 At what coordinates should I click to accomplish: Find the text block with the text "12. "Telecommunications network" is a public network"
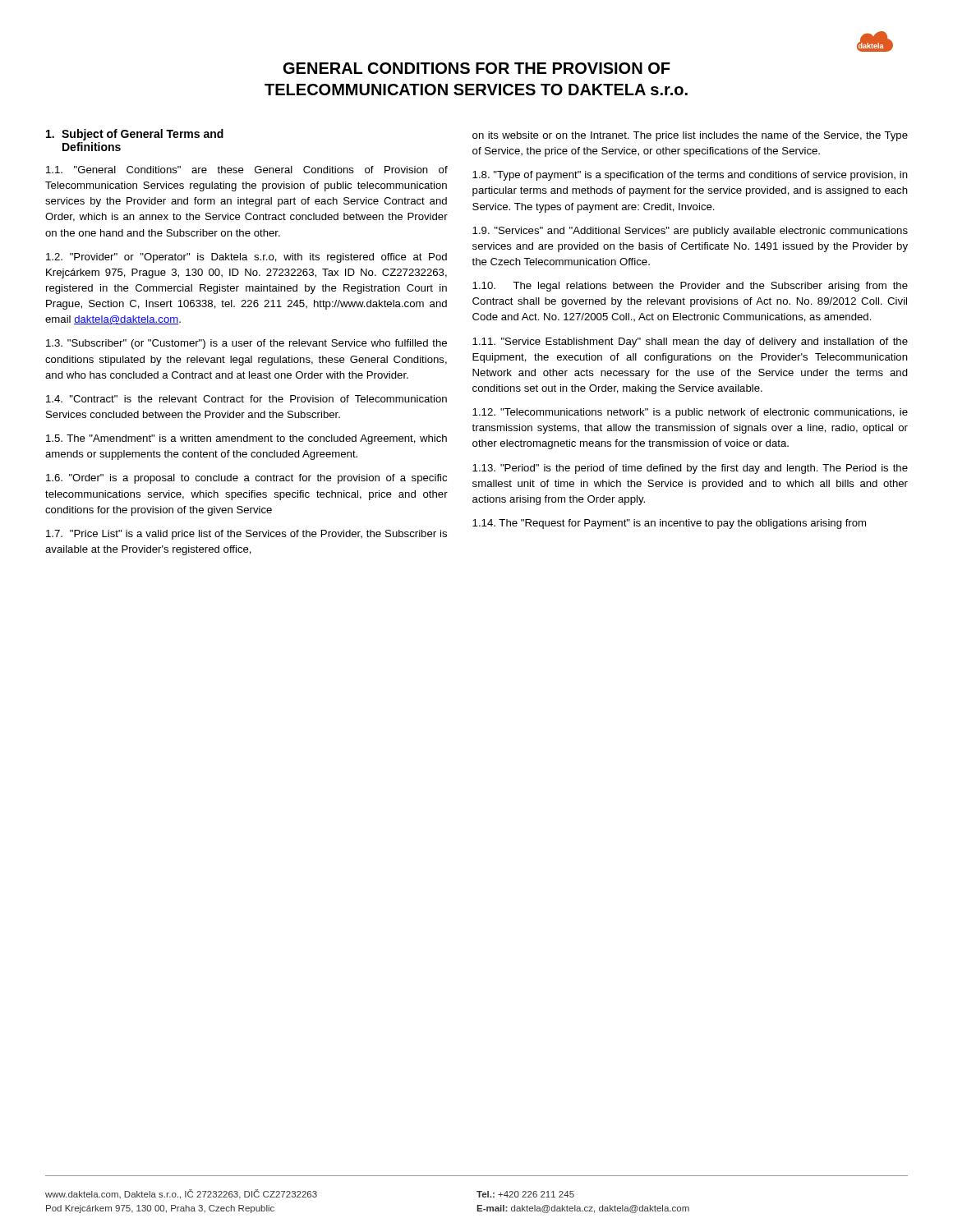point(690,428)
